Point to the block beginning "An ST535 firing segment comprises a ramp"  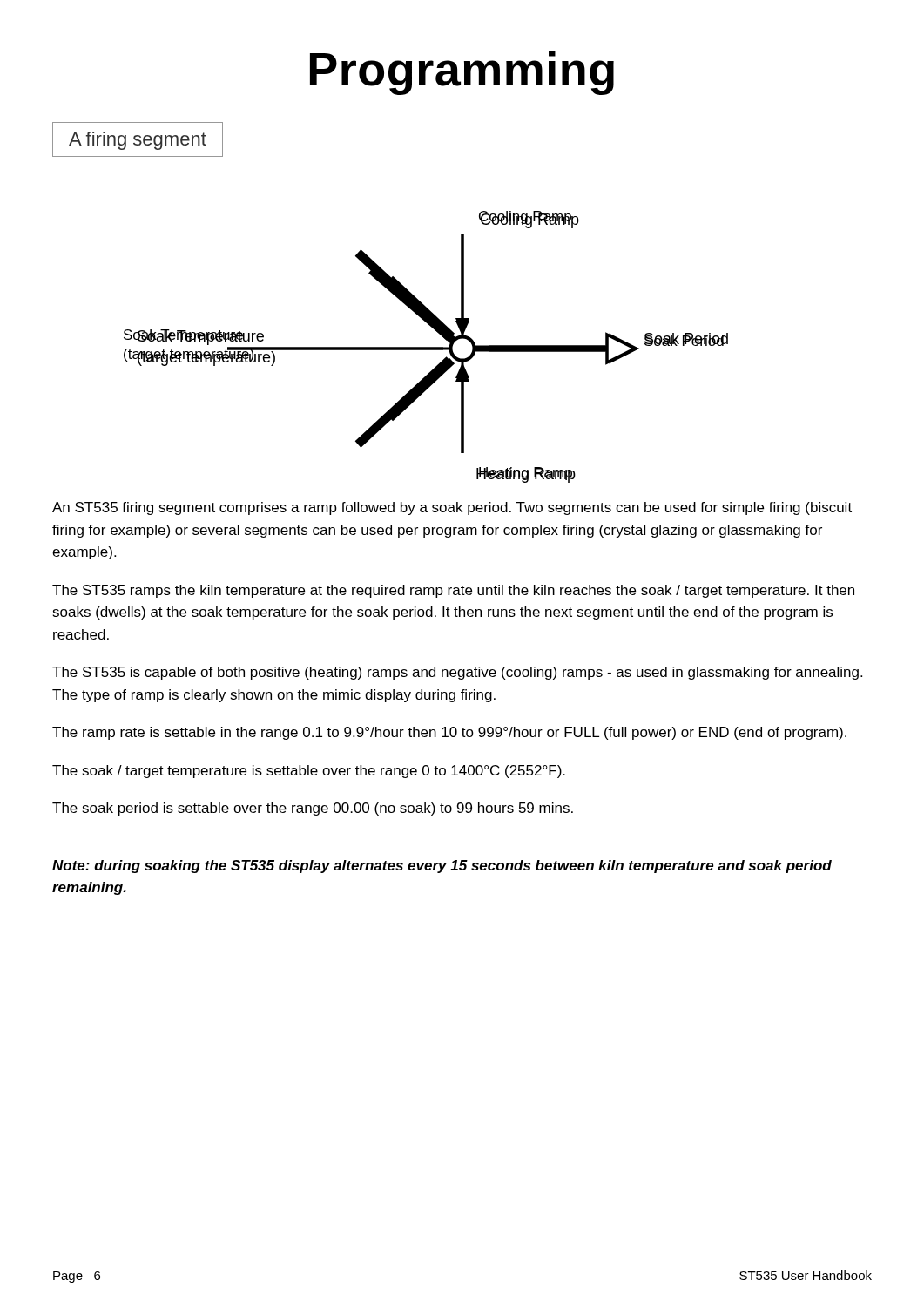452,530
